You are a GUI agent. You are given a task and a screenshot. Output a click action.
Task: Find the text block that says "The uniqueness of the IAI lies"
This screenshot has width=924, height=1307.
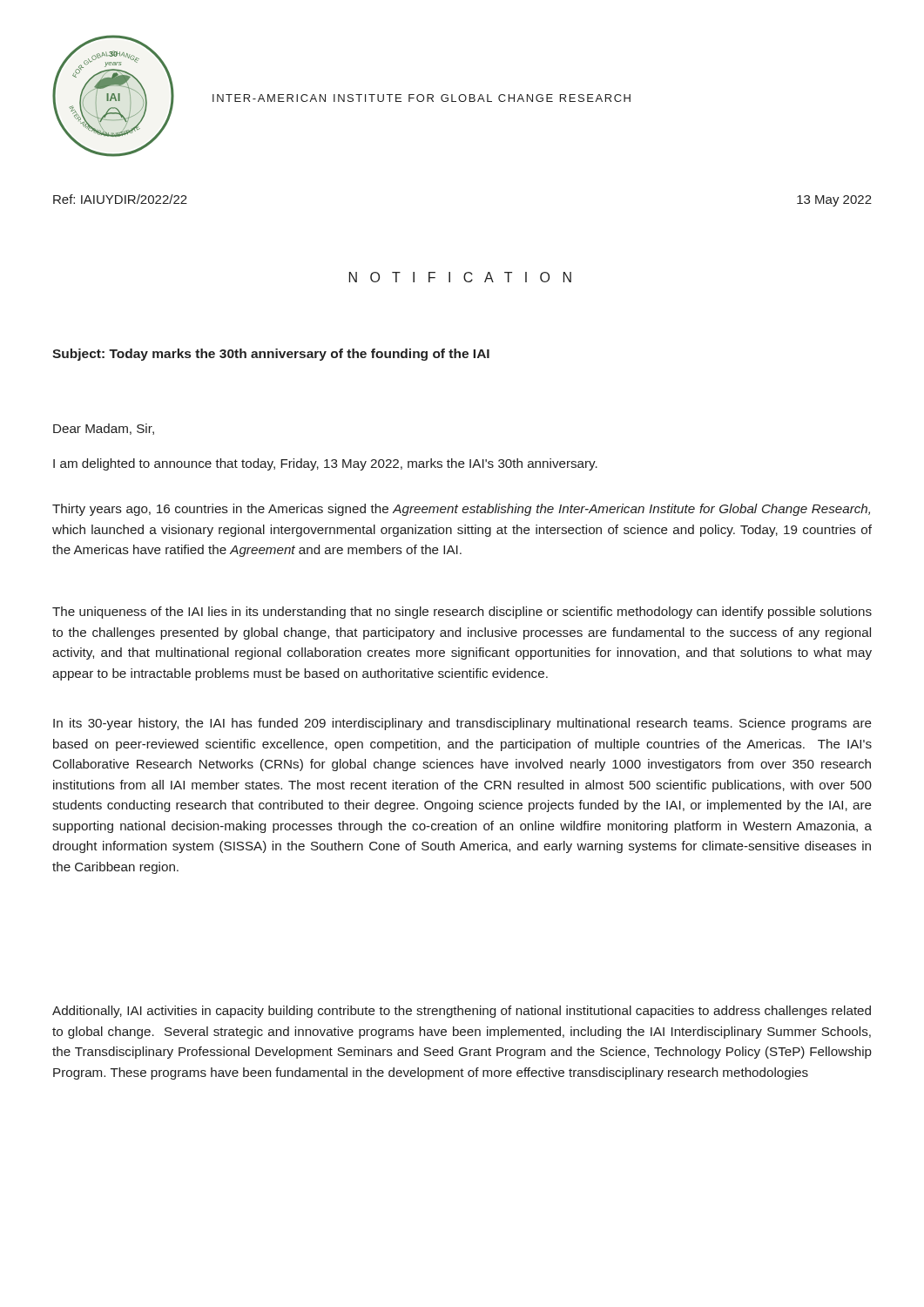click(x=462, y=642)
